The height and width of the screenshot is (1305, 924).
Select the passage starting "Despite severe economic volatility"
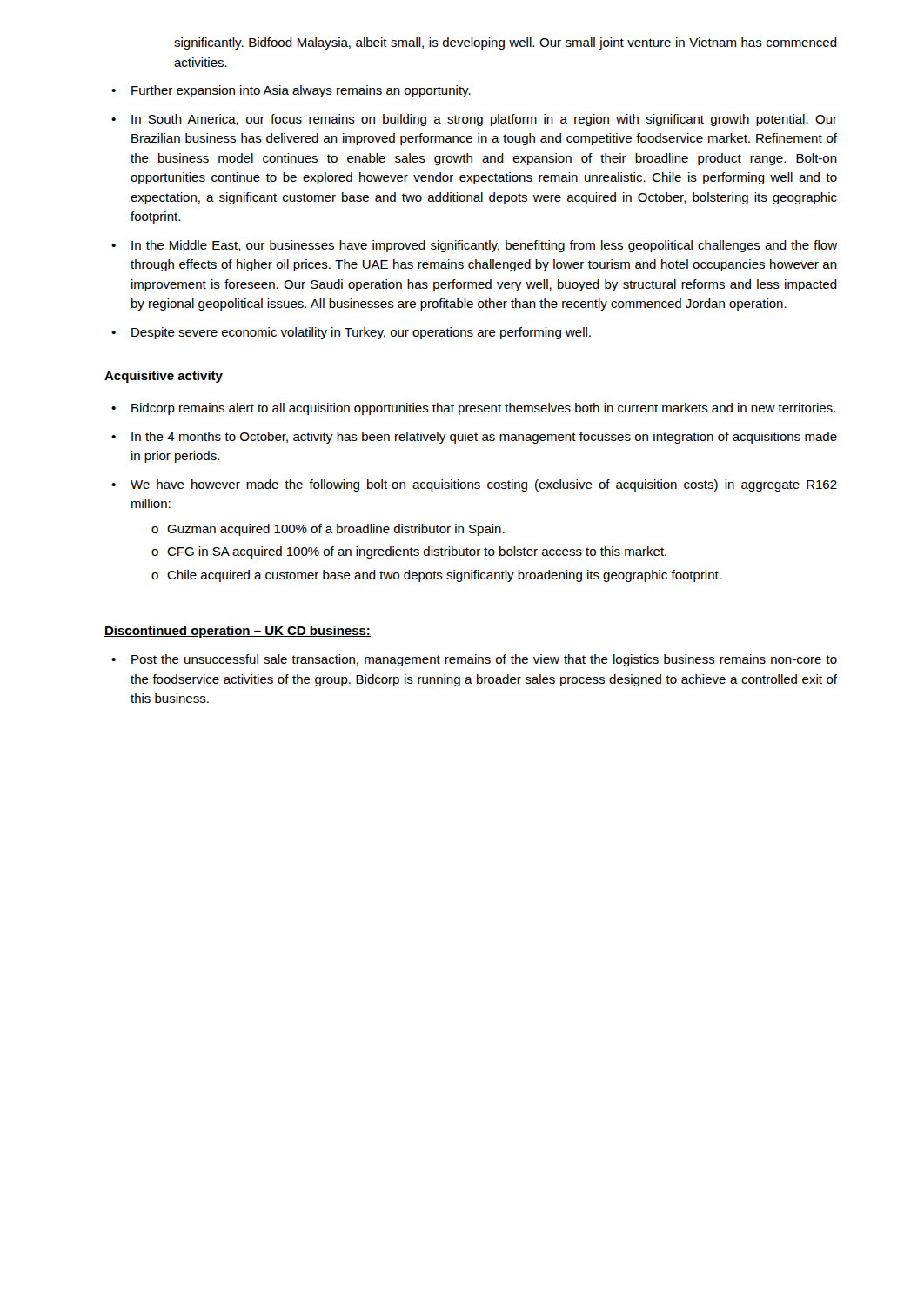click(361, 331)
